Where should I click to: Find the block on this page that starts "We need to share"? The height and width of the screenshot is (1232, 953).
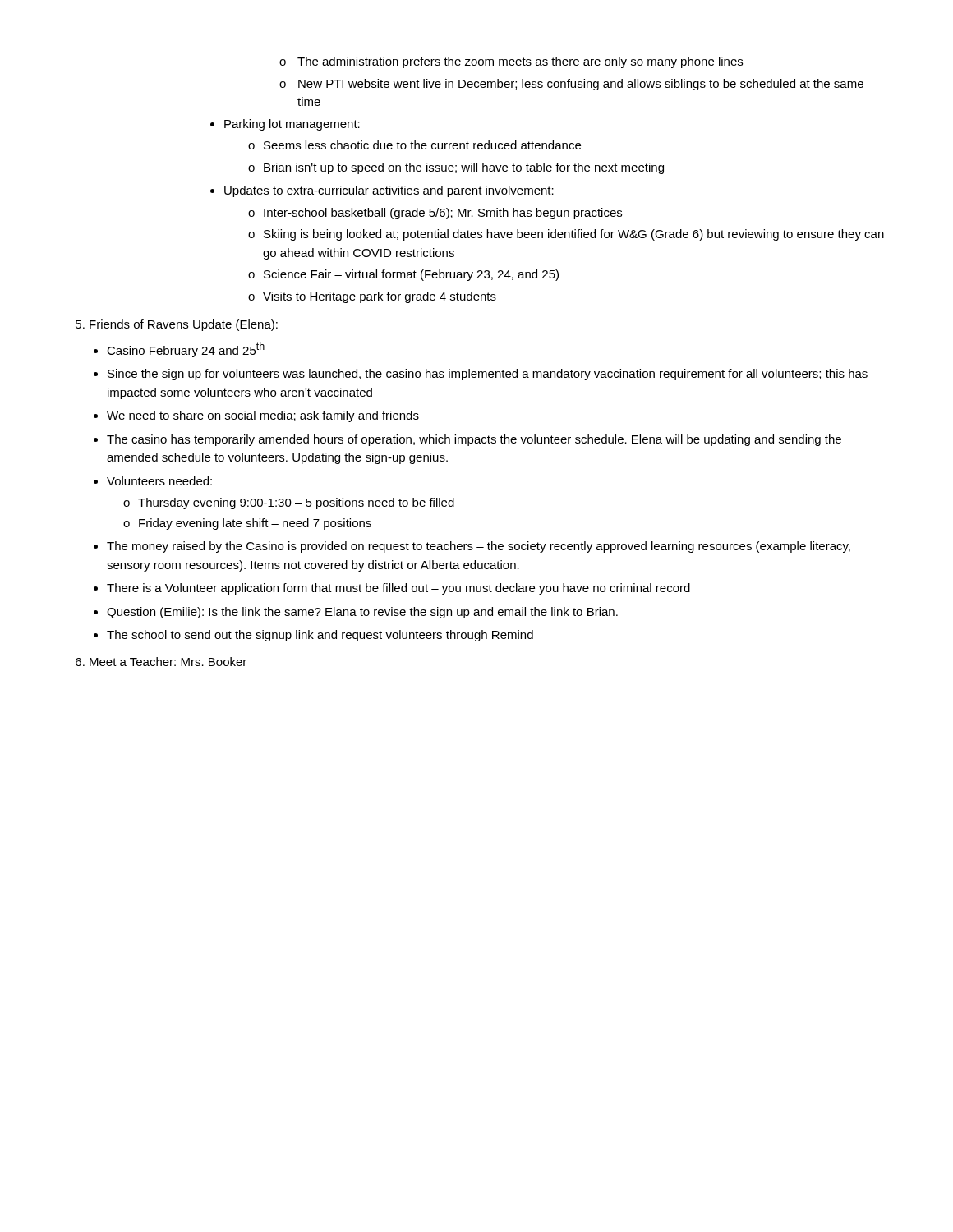pos(263,415)
